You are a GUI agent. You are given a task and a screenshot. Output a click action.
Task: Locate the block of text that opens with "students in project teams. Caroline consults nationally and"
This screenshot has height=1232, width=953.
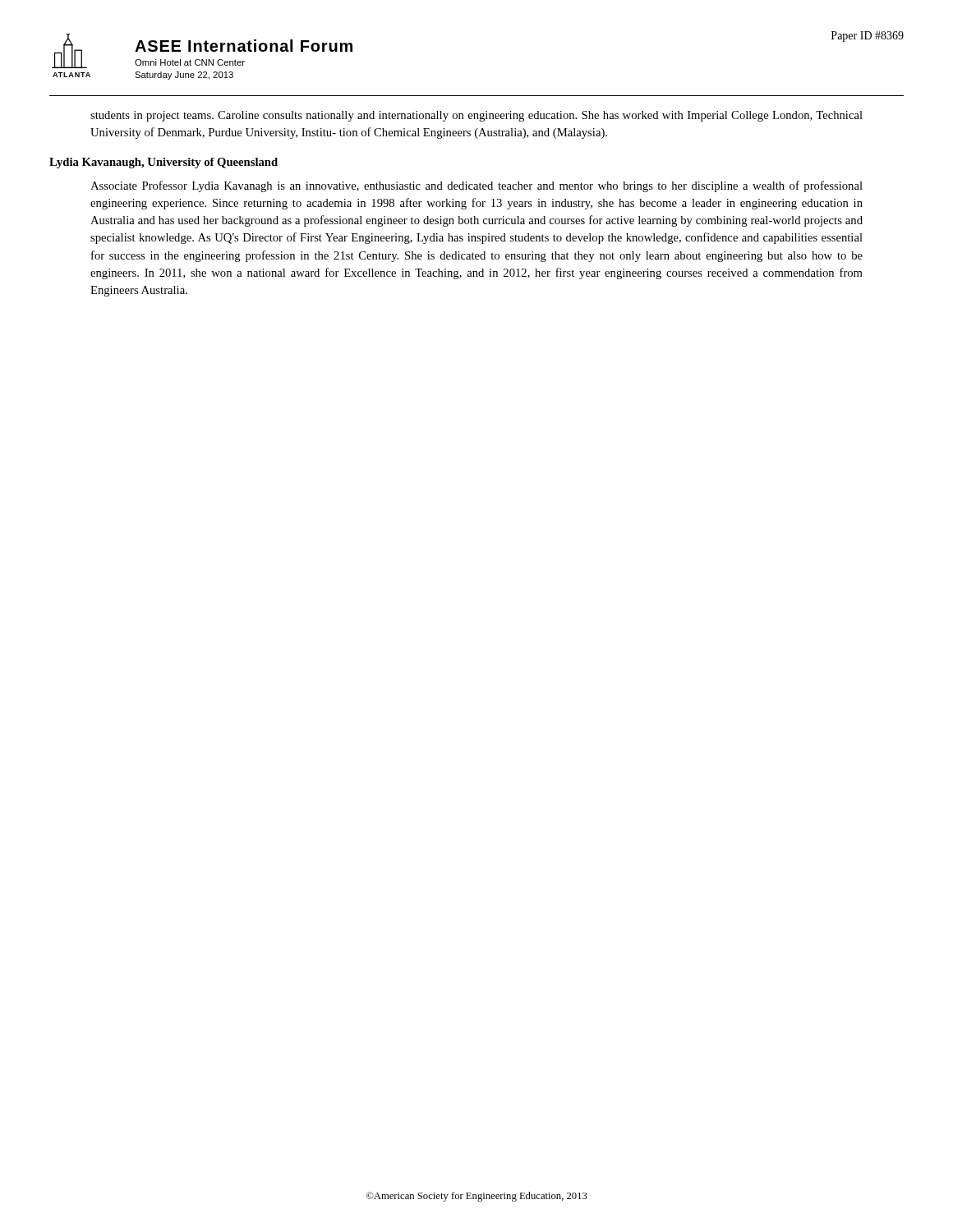coord(476,124)
